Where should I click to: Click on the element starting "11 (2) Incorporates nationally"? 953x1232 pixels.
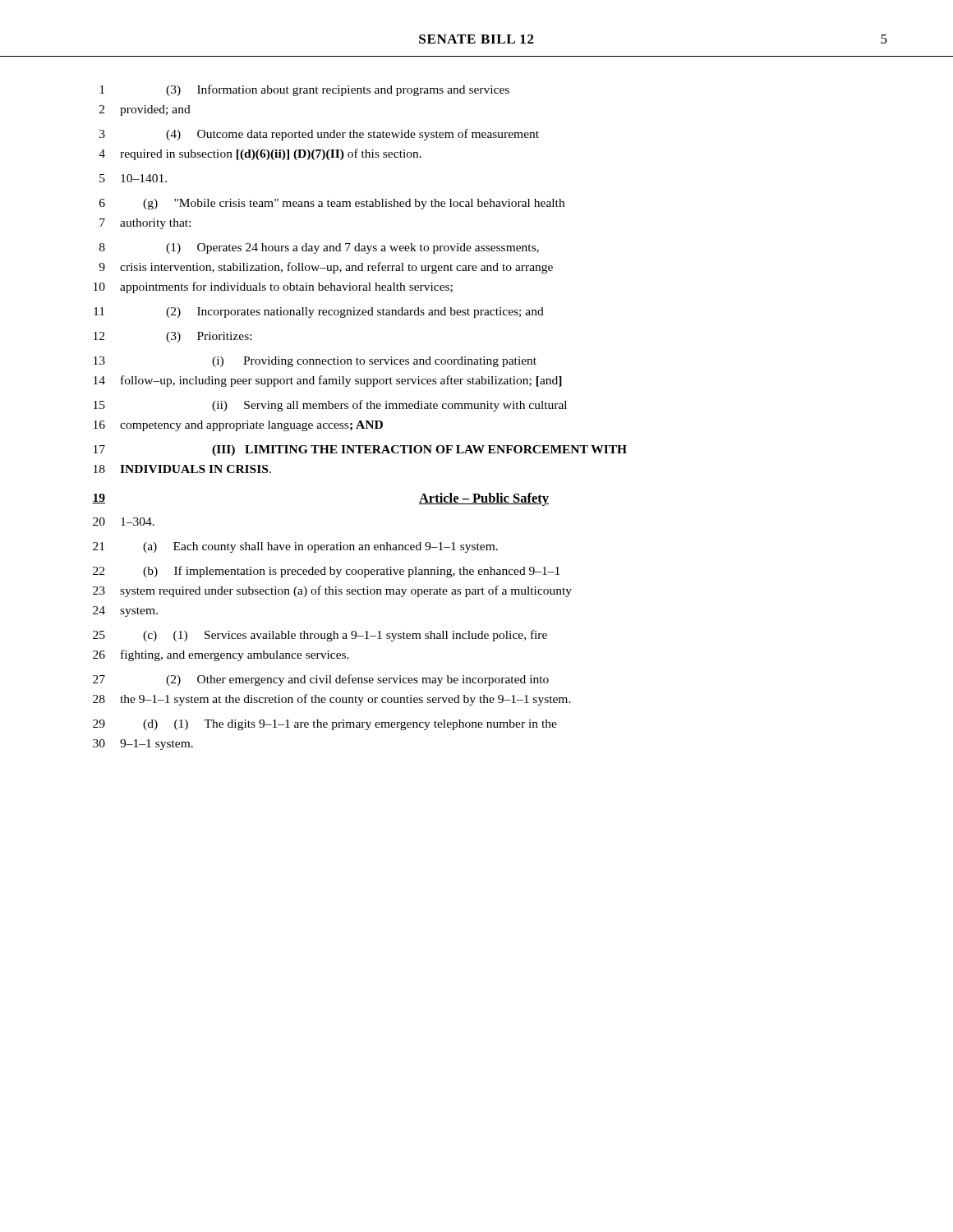476,311
